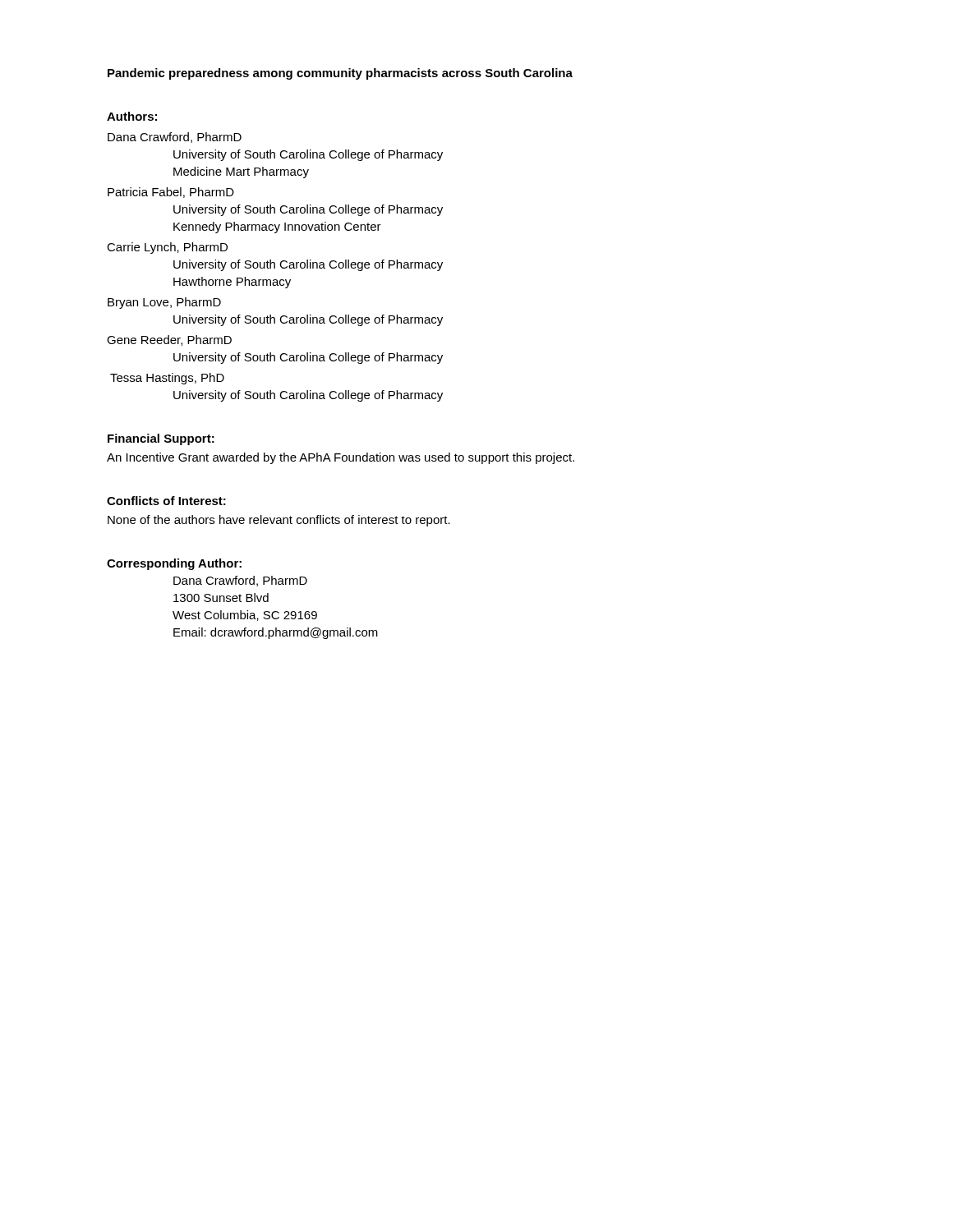This screenshot has width=953, height=1232.
Task: Find the region starting "Gene Reeder, PharmD University of South Carolina"
Action: [x=169, y=340]
